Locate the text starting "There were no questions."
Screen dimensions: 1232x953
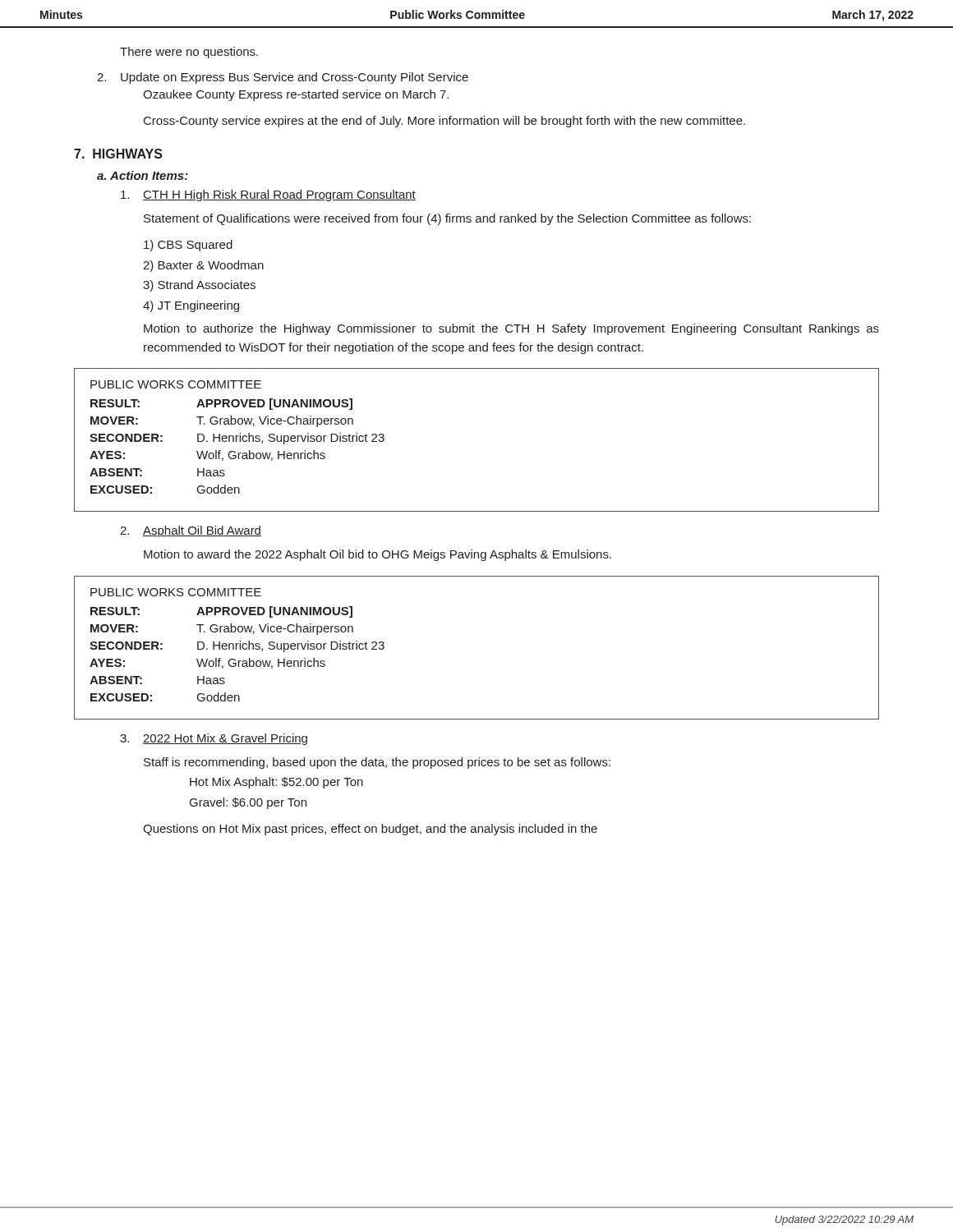[190, 51]
